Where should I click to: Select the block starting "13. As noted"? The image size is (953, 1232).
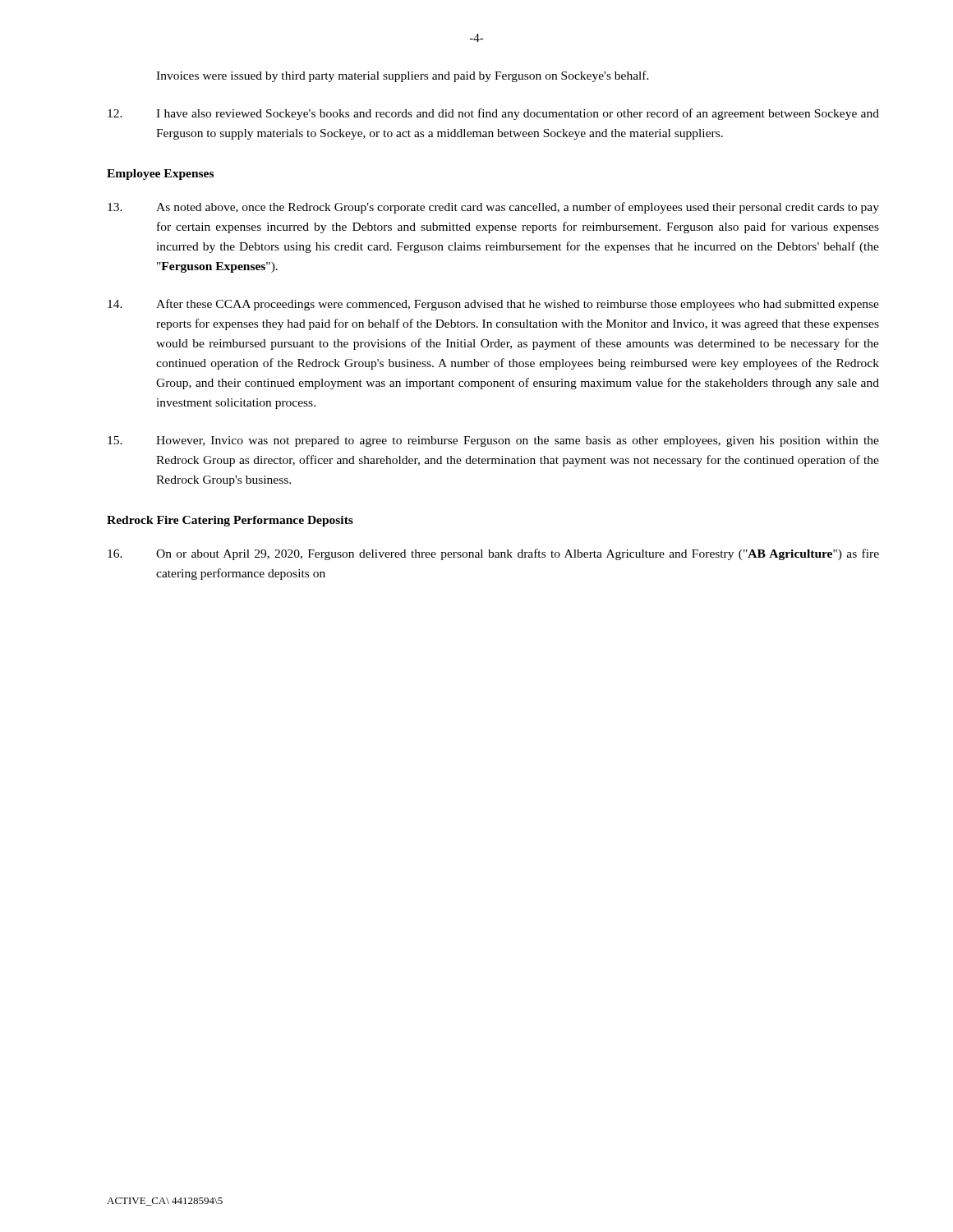tap(493, 237)
